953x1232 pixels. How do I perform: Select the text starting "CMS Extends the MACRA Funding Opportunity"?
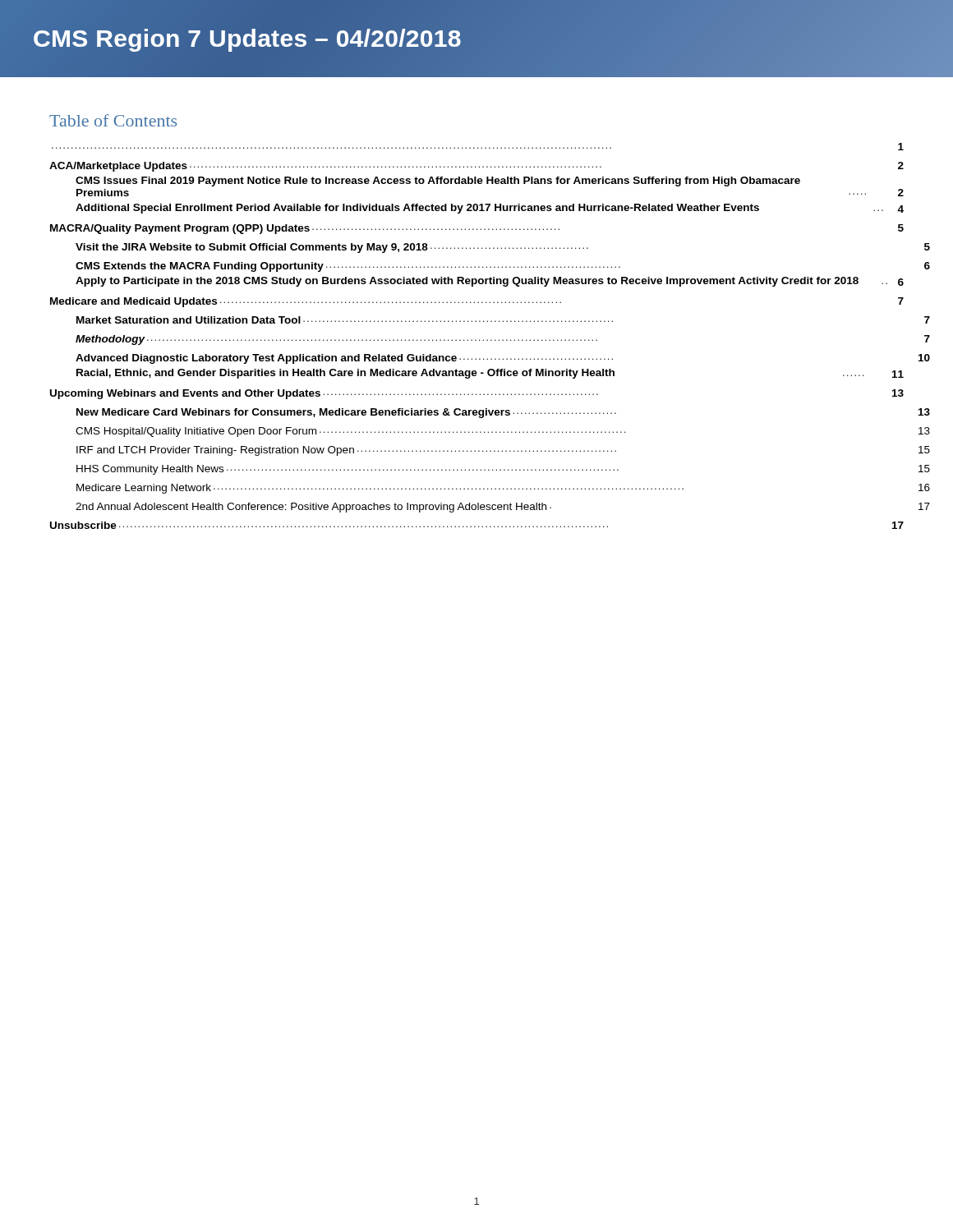[476, 264]
